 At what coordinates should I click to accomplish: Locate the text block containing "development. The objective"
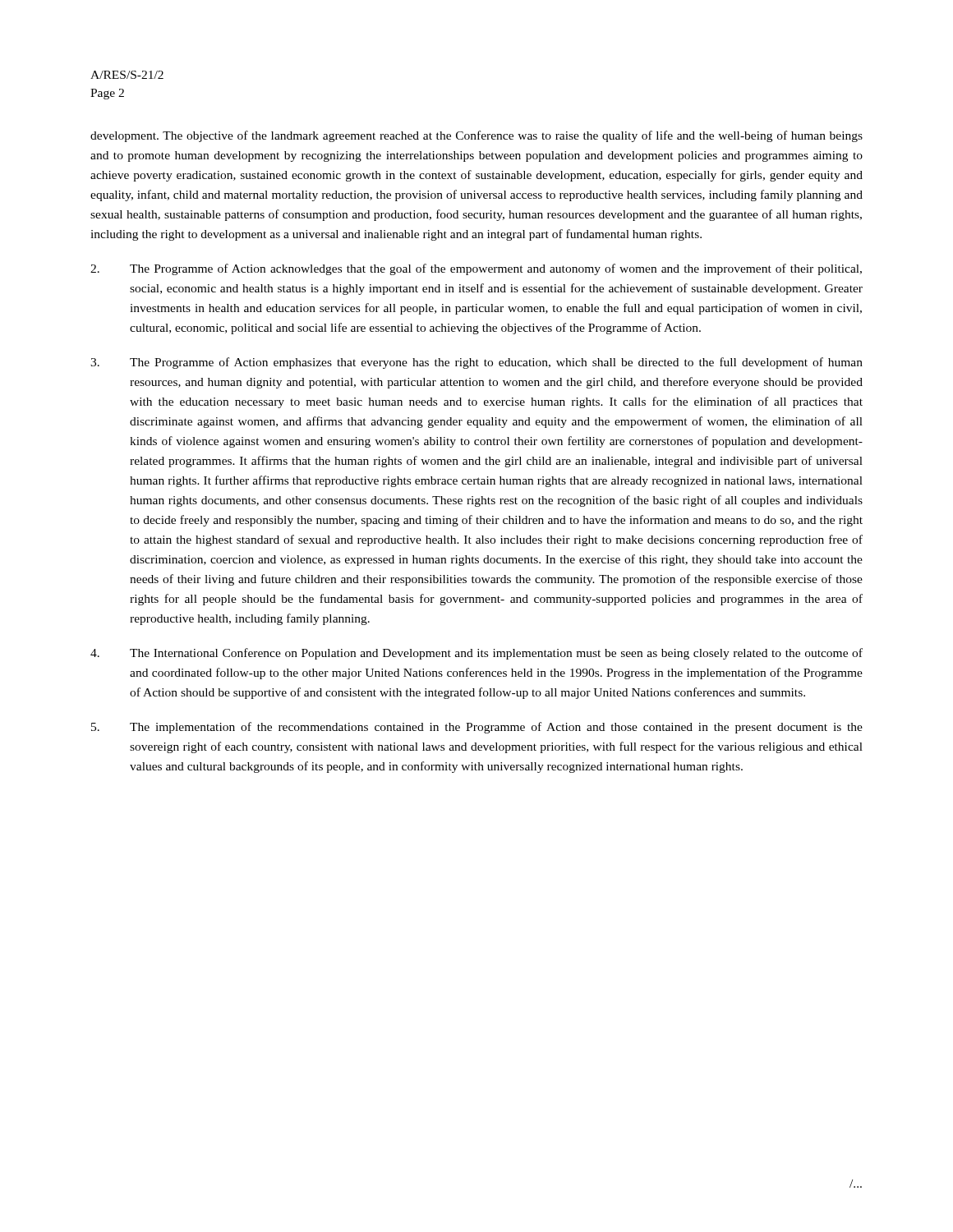476,184
